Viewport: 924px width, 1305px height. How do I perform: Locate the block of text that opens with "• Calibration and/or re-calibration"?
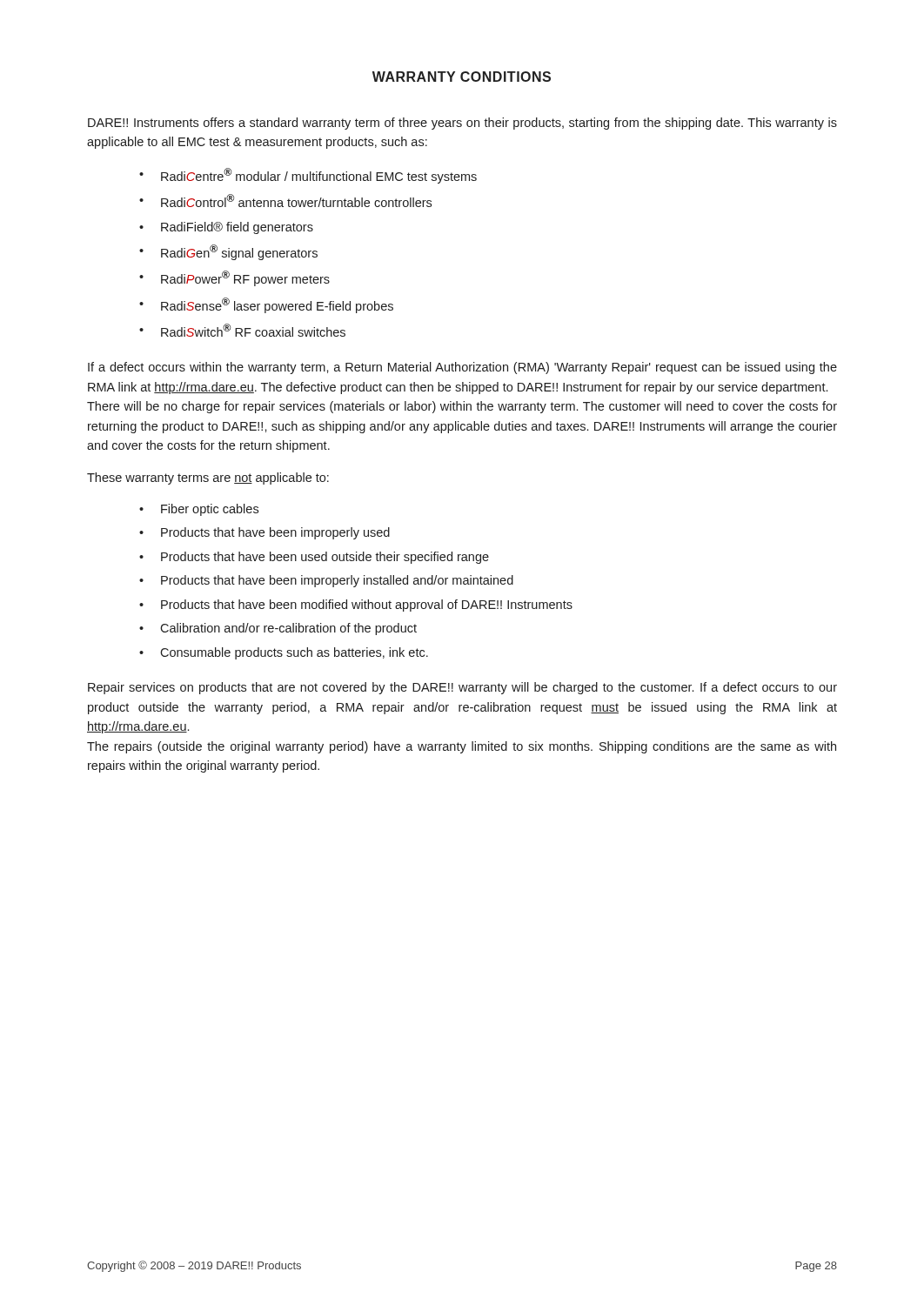[278, 629]
